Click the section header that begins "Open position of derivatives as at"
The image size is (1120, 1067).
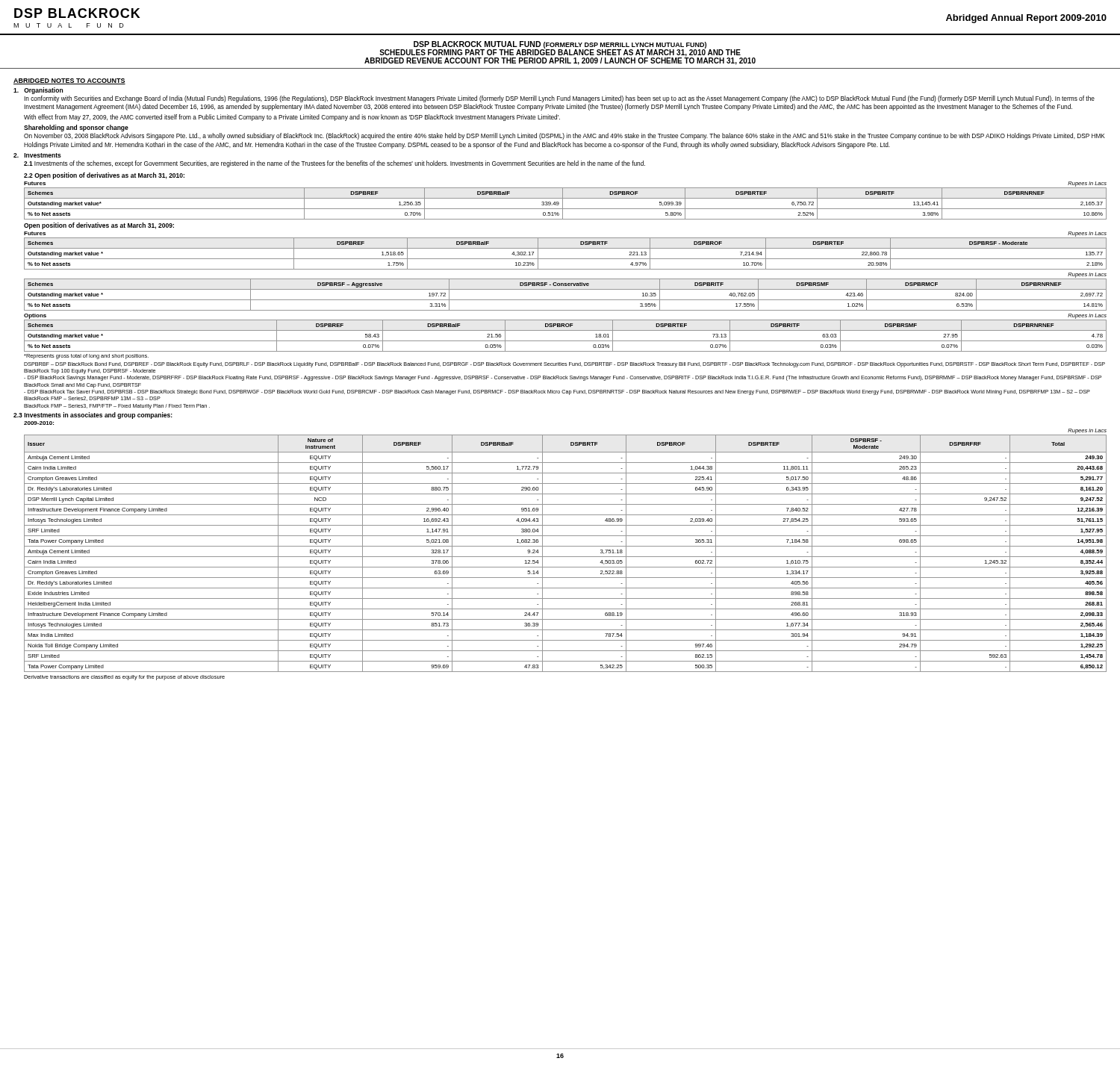pyautogui.click(x=99, y=225)
